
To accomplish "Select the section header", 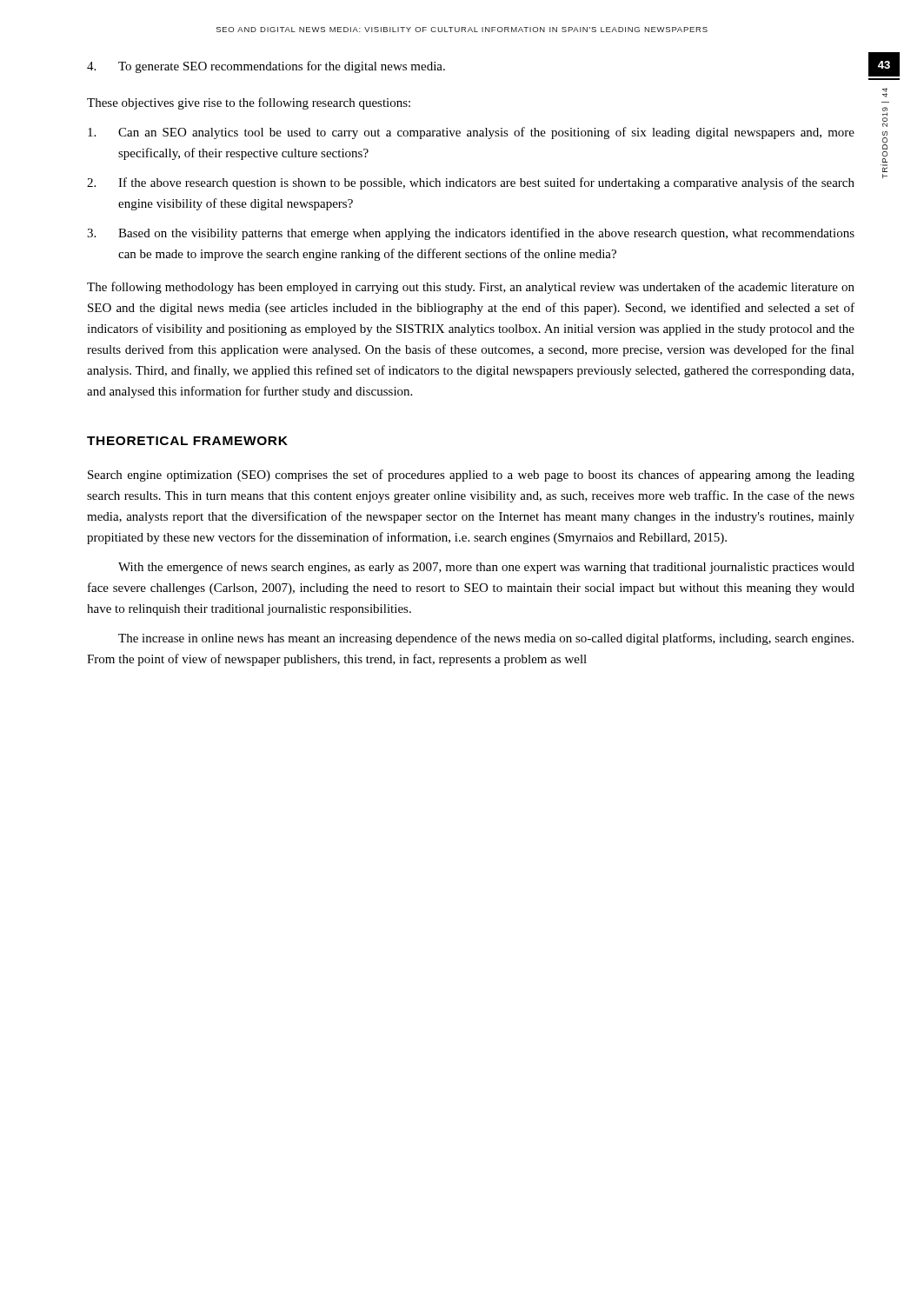I will [188, 440].
